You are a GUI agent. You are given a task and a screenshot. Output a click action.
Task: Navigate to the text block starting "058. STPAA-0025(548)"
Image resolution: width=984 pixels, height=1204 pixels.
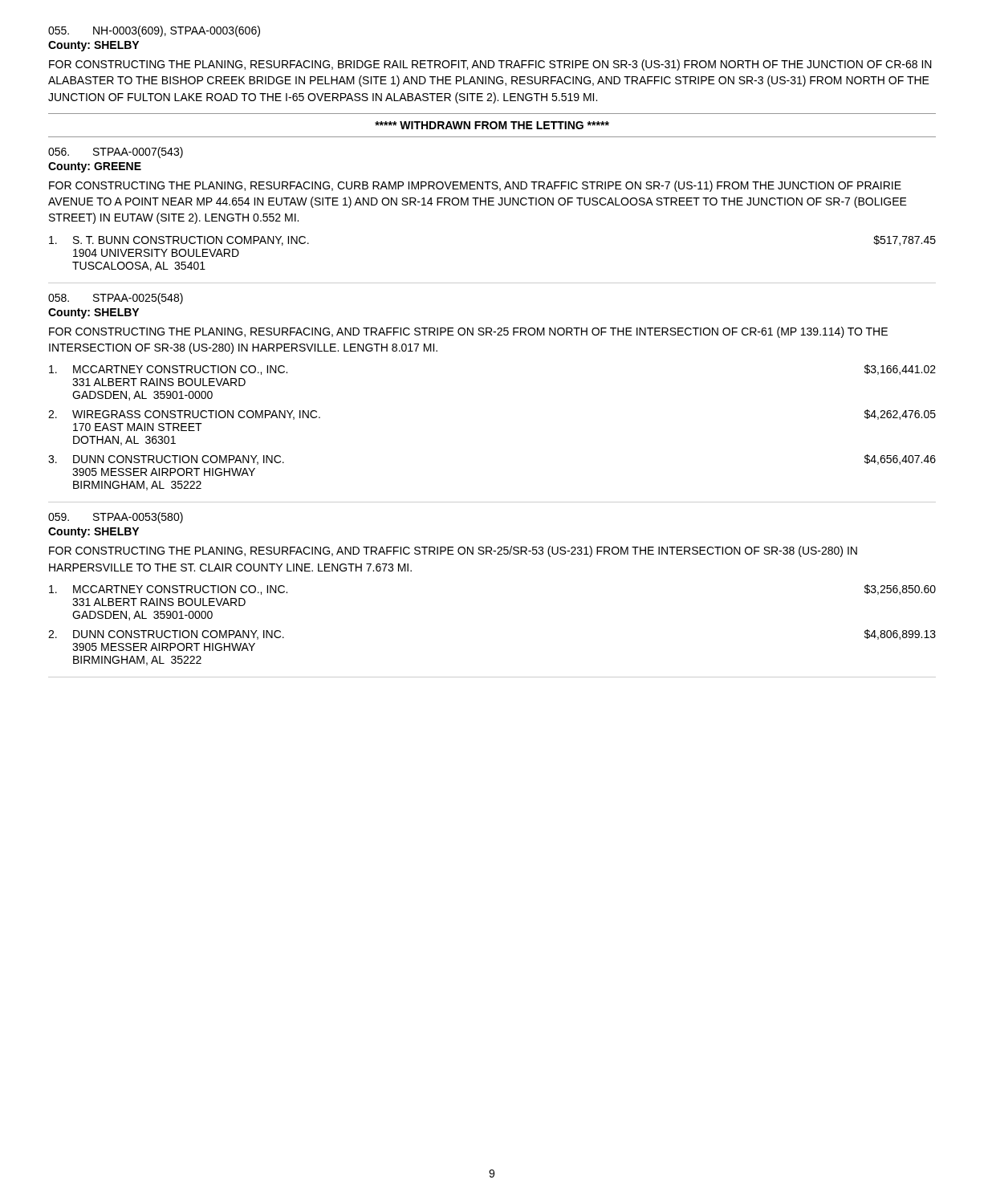116,298
